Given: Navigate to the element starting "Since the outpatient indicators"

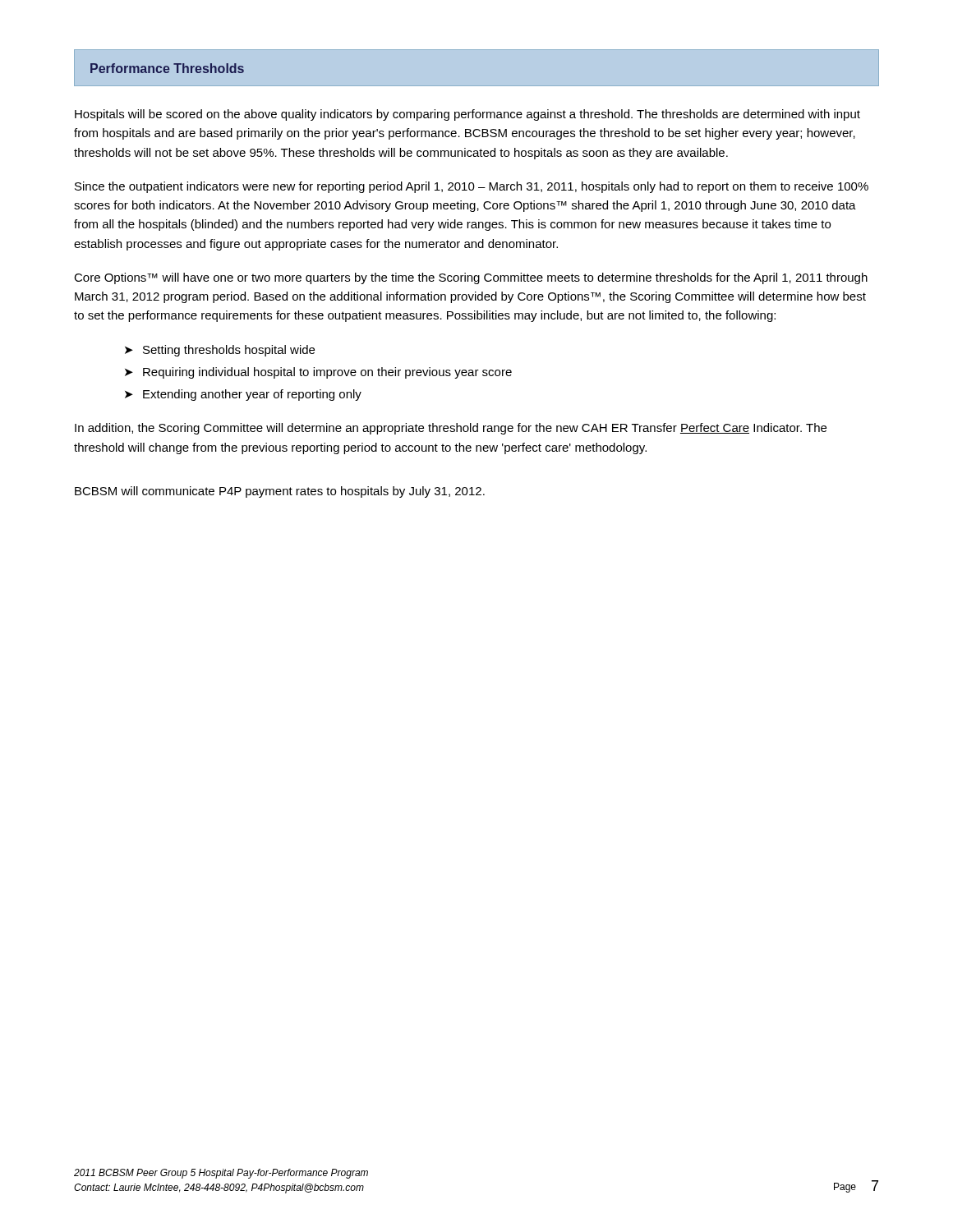Looking at the screenshot, I should [x=471, y=214].
